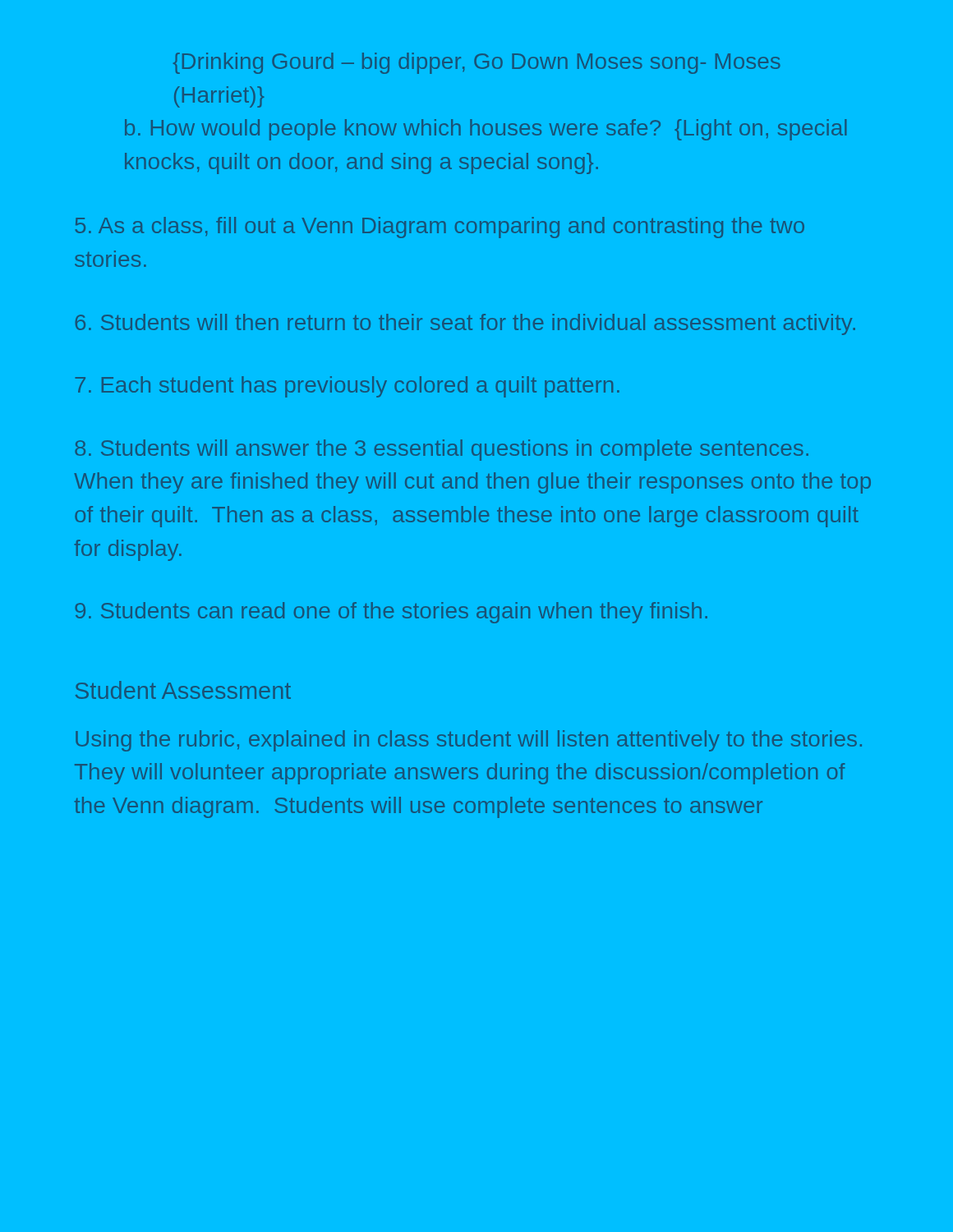Image resolution: width=953 pixels, height=1232 pixels.
Task: Navigate to the text block starting "Student Assessment"
Action: (x=183, y=690)
